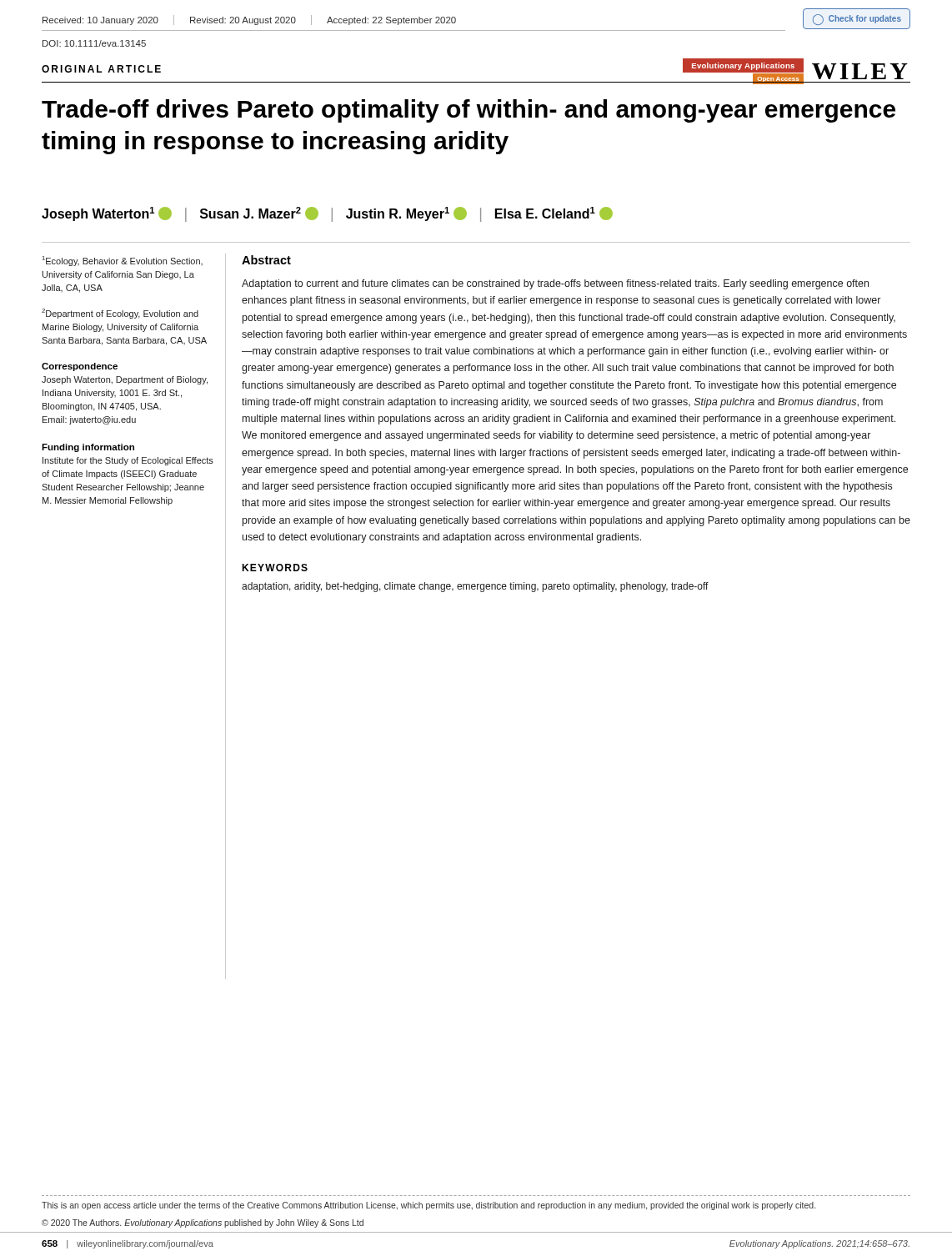Find the block starting "This is an open access"
This screenshot has height=1251, width=952.
pyautogui.click(x=429, y=1205)
